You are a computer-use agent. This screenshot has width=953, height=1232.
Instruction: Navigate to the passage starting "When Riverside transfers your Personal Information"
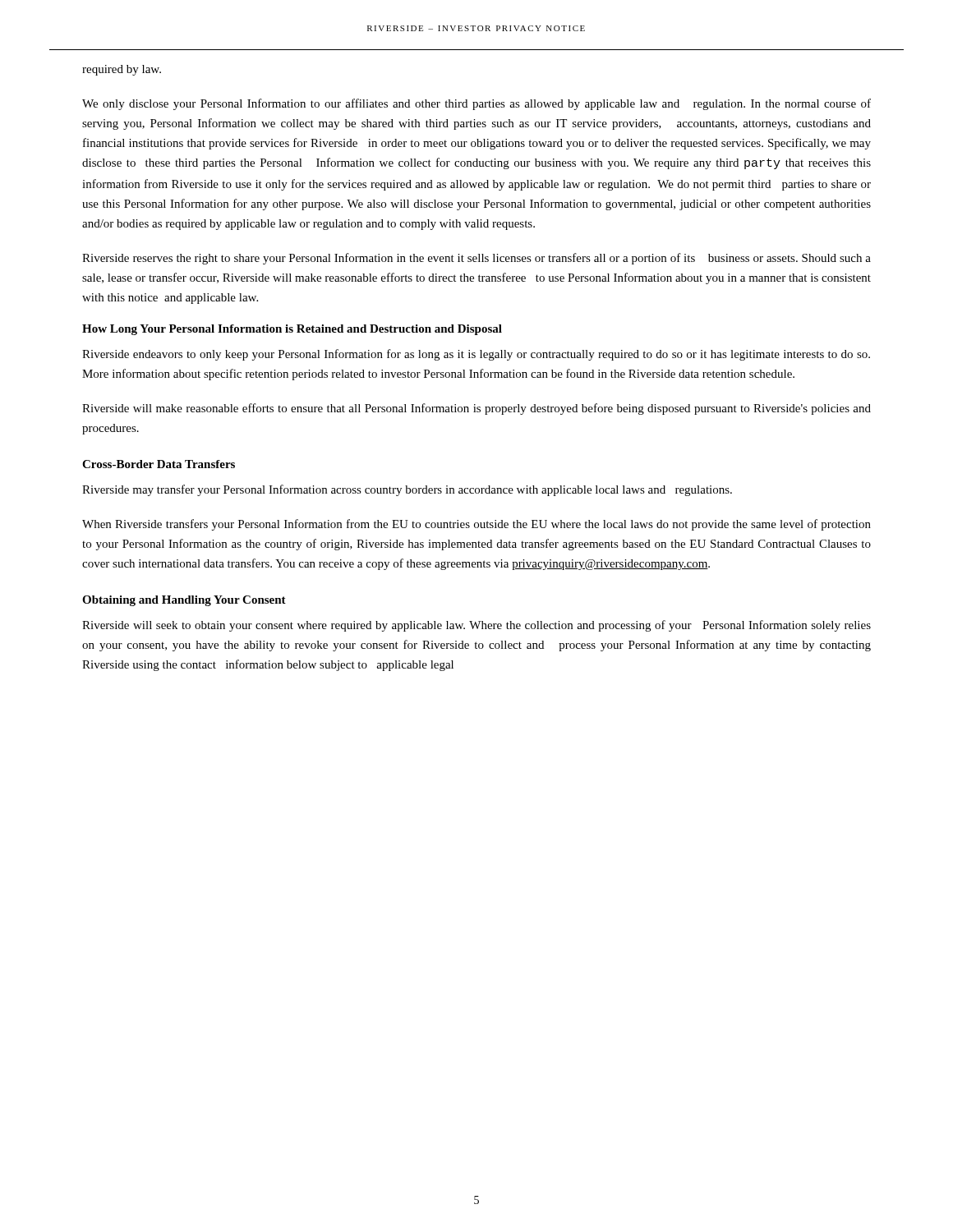pyautogui.click(x=476, y=544)
